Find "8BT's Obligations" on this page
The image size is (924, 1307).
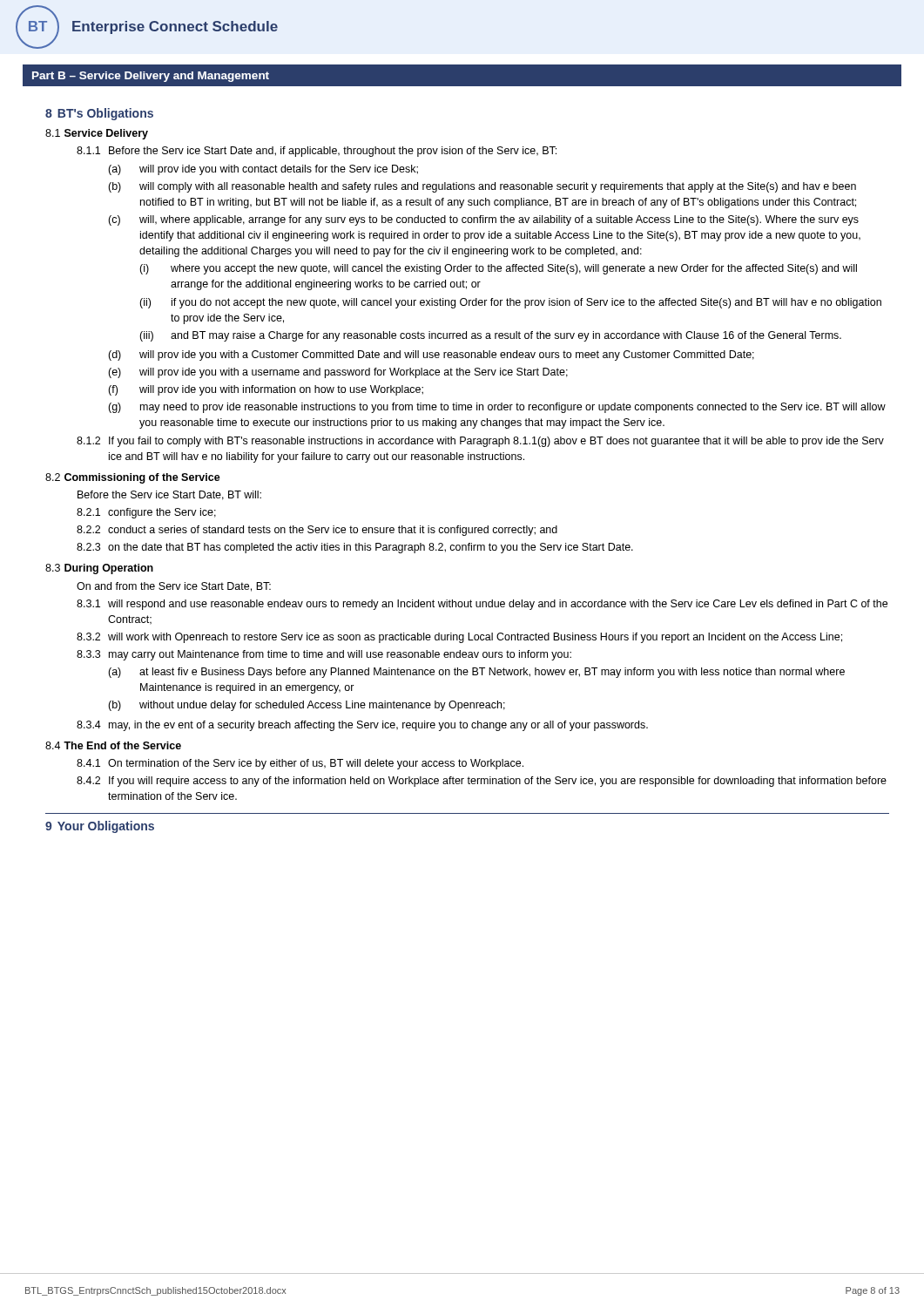coord(99,113)
